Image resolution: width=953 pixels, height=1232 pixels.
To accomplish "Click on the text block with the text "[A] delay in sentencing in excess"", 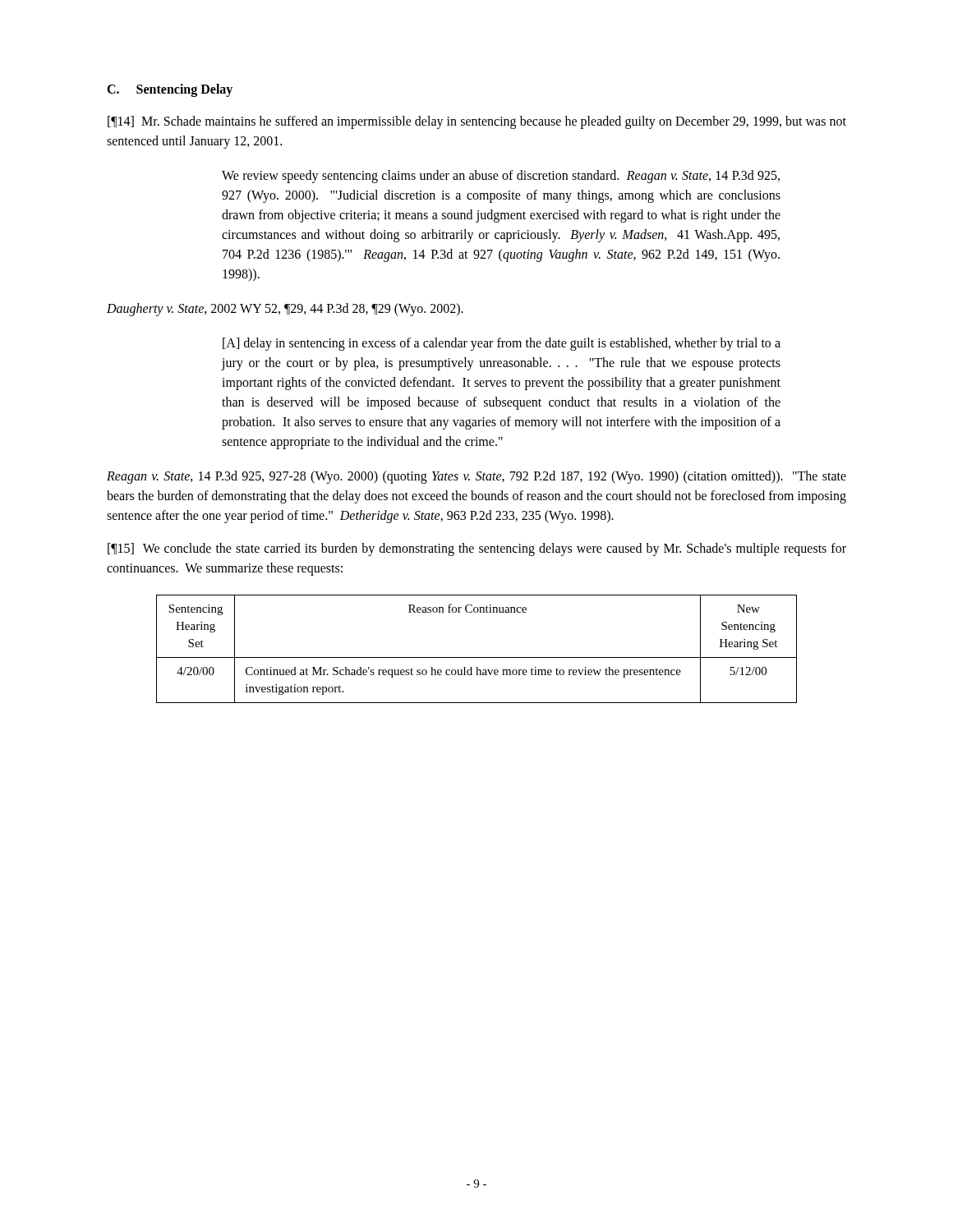I will [501, 392].
